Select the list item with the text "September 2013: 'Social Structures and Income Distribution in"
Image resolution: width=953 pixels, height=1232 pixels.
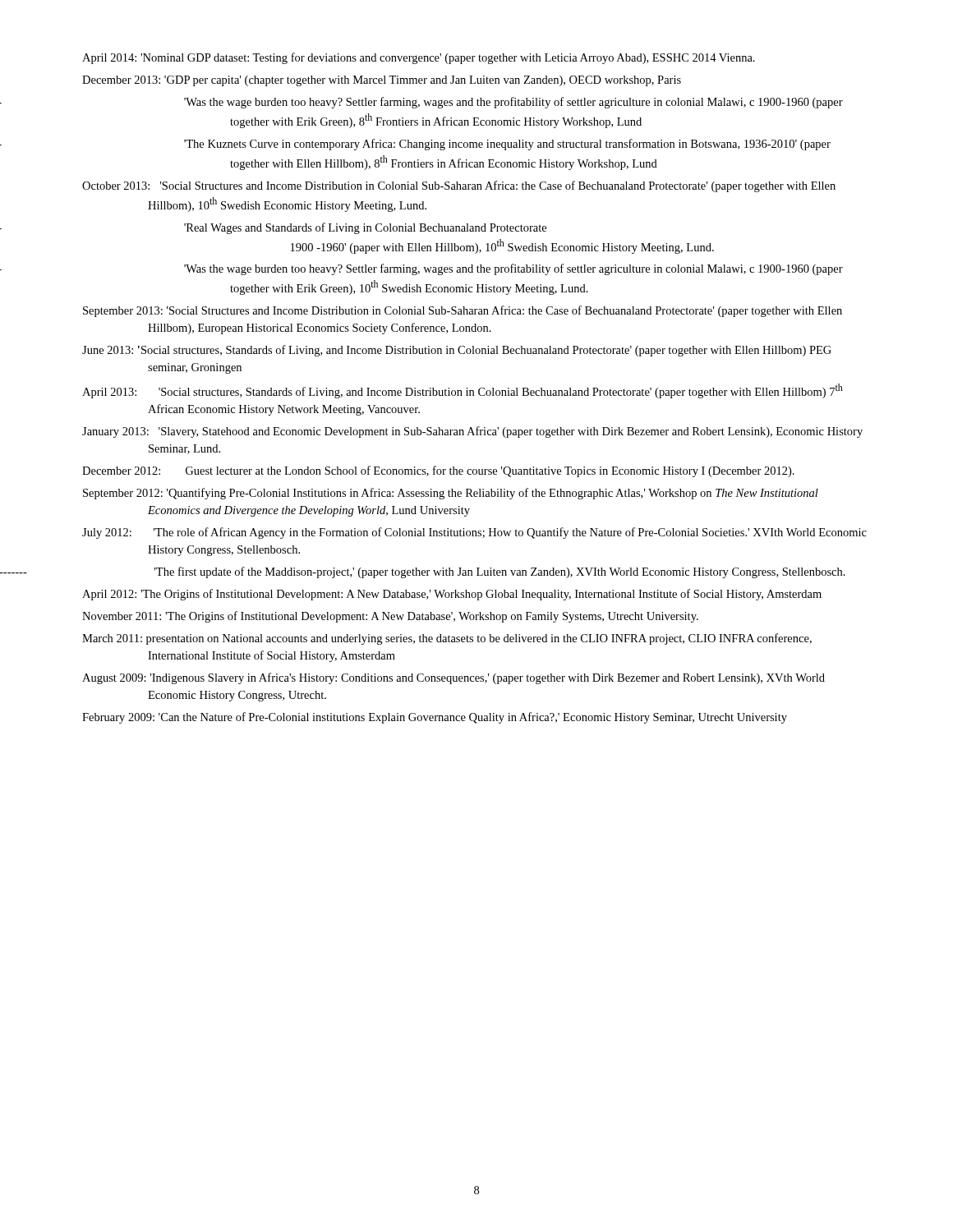point(462,319)
